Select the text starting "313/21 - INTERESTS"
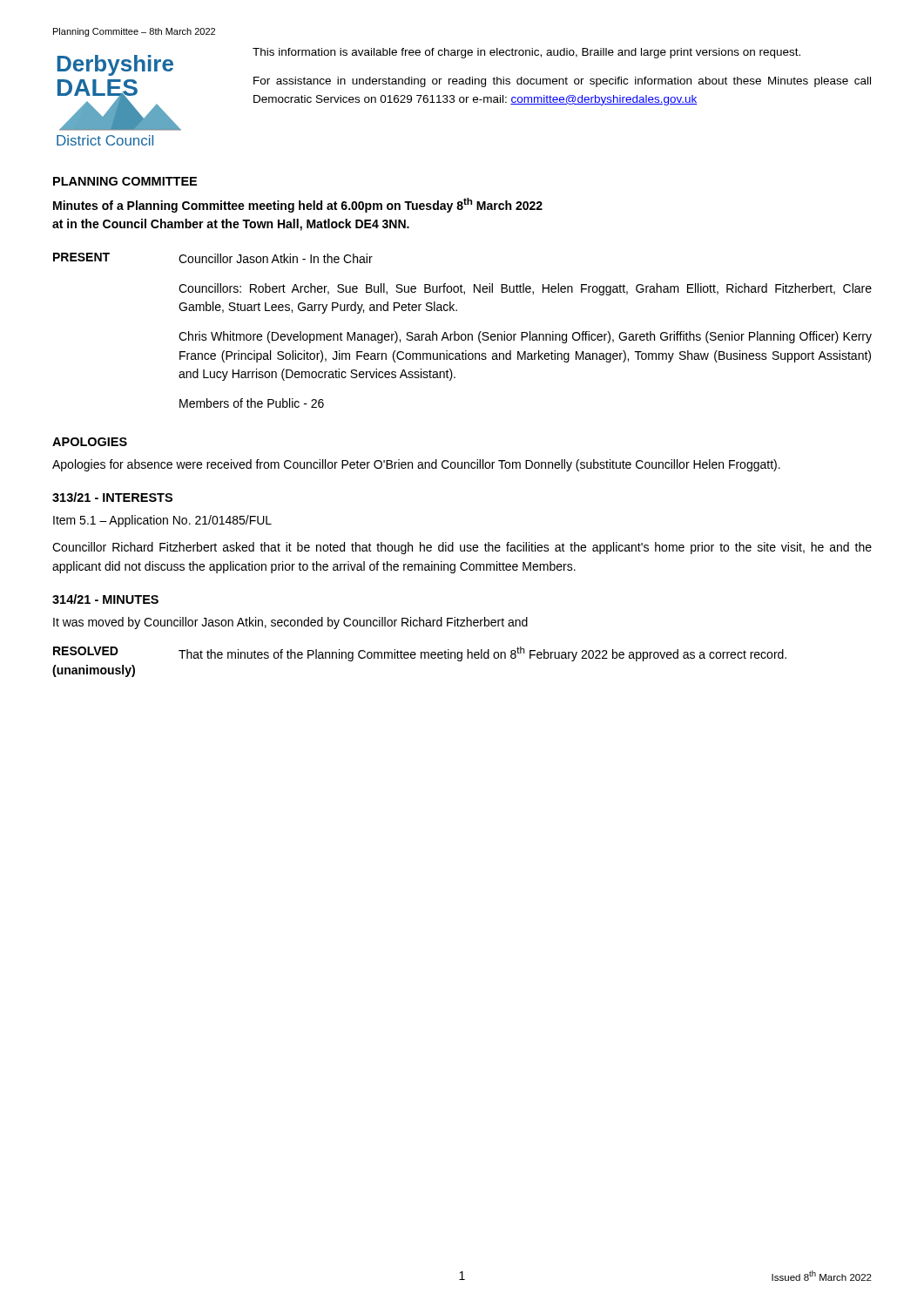Screen dimensions: 1307x924 click(x=113, y=497)
